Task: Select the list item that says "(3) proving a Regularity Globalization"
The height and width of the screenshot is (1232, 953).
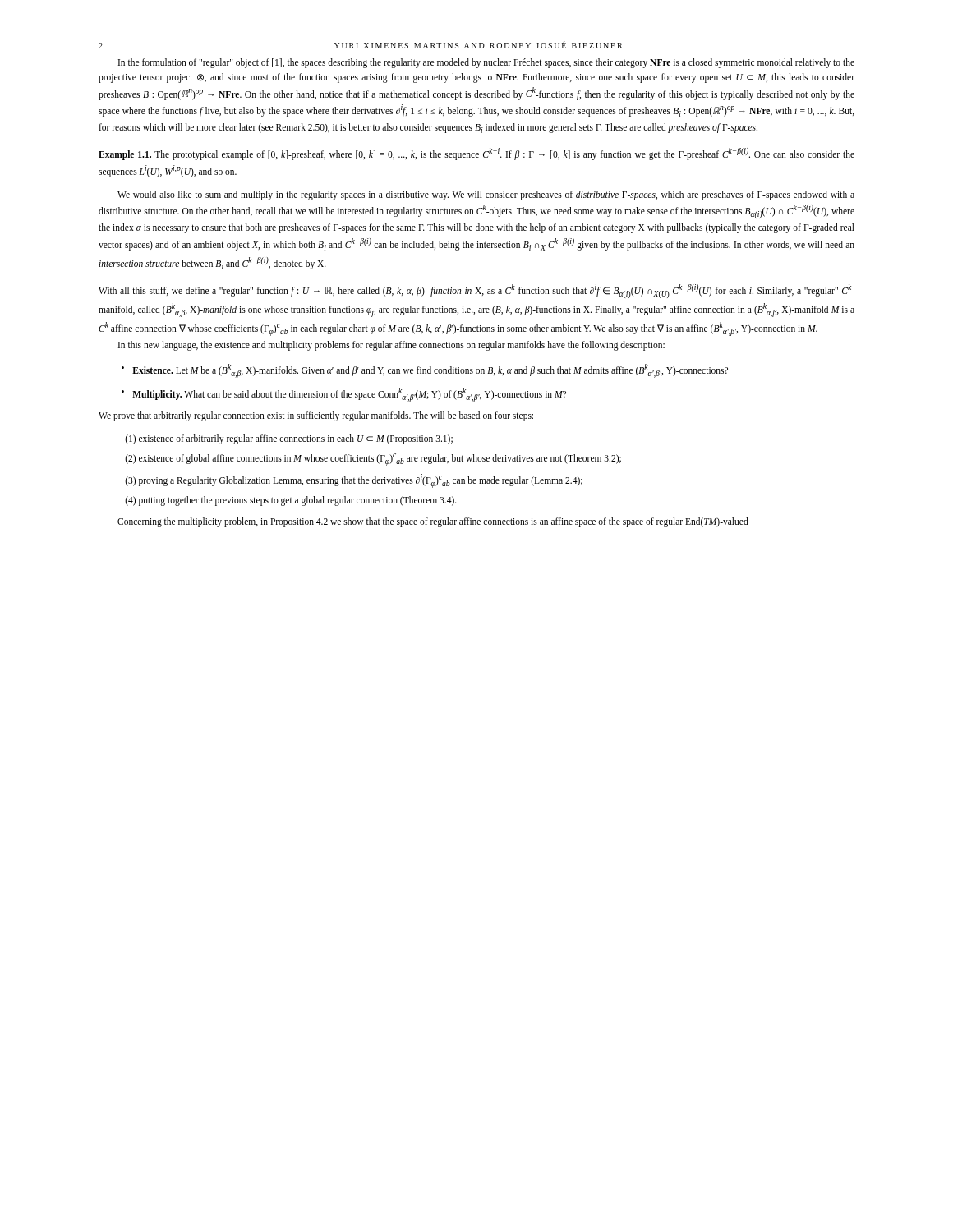Action: pyautogui.click(x=354, y=480)
